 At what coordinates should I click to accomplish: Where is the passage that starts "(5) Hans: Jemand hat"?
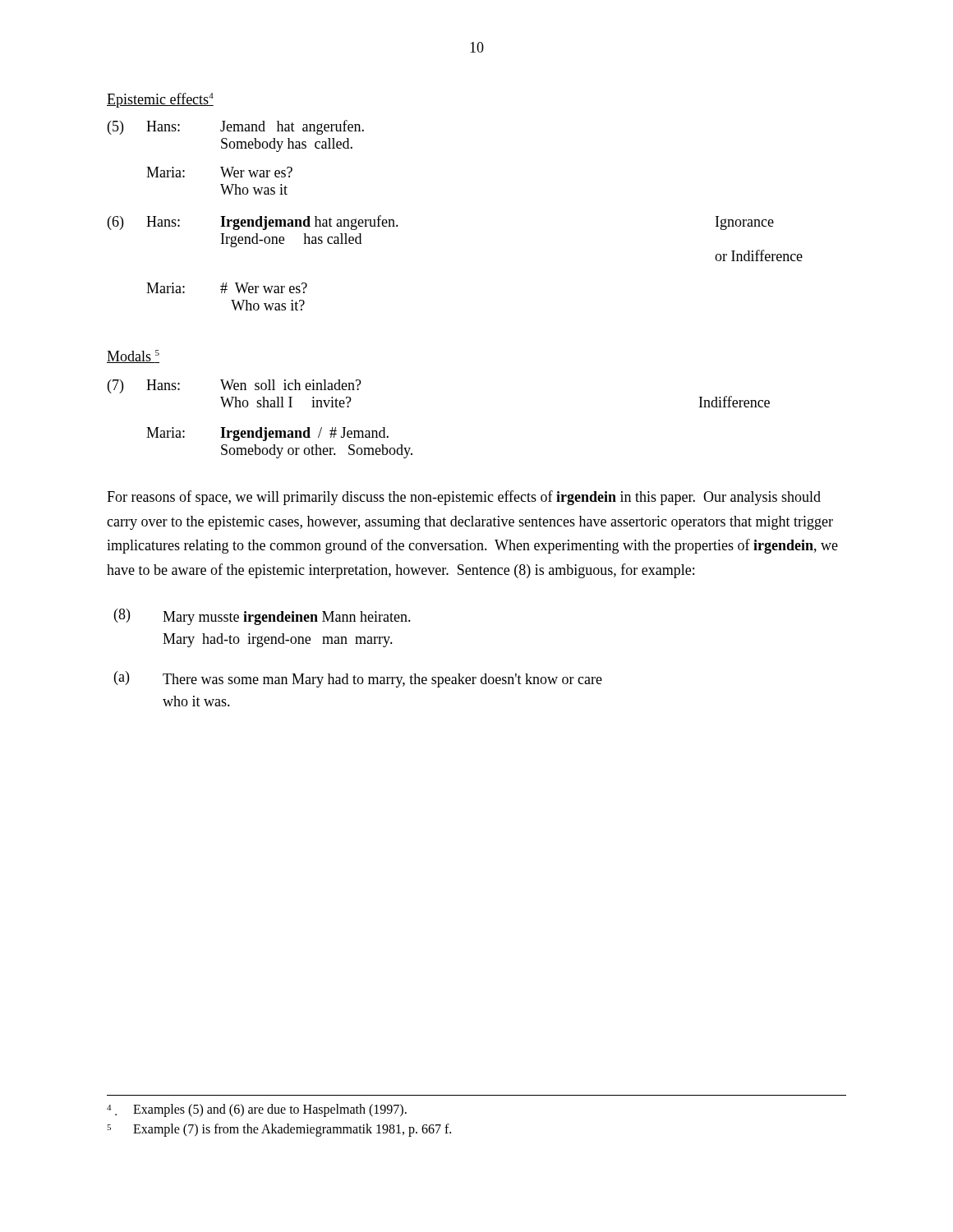click(x=236, y=127)
